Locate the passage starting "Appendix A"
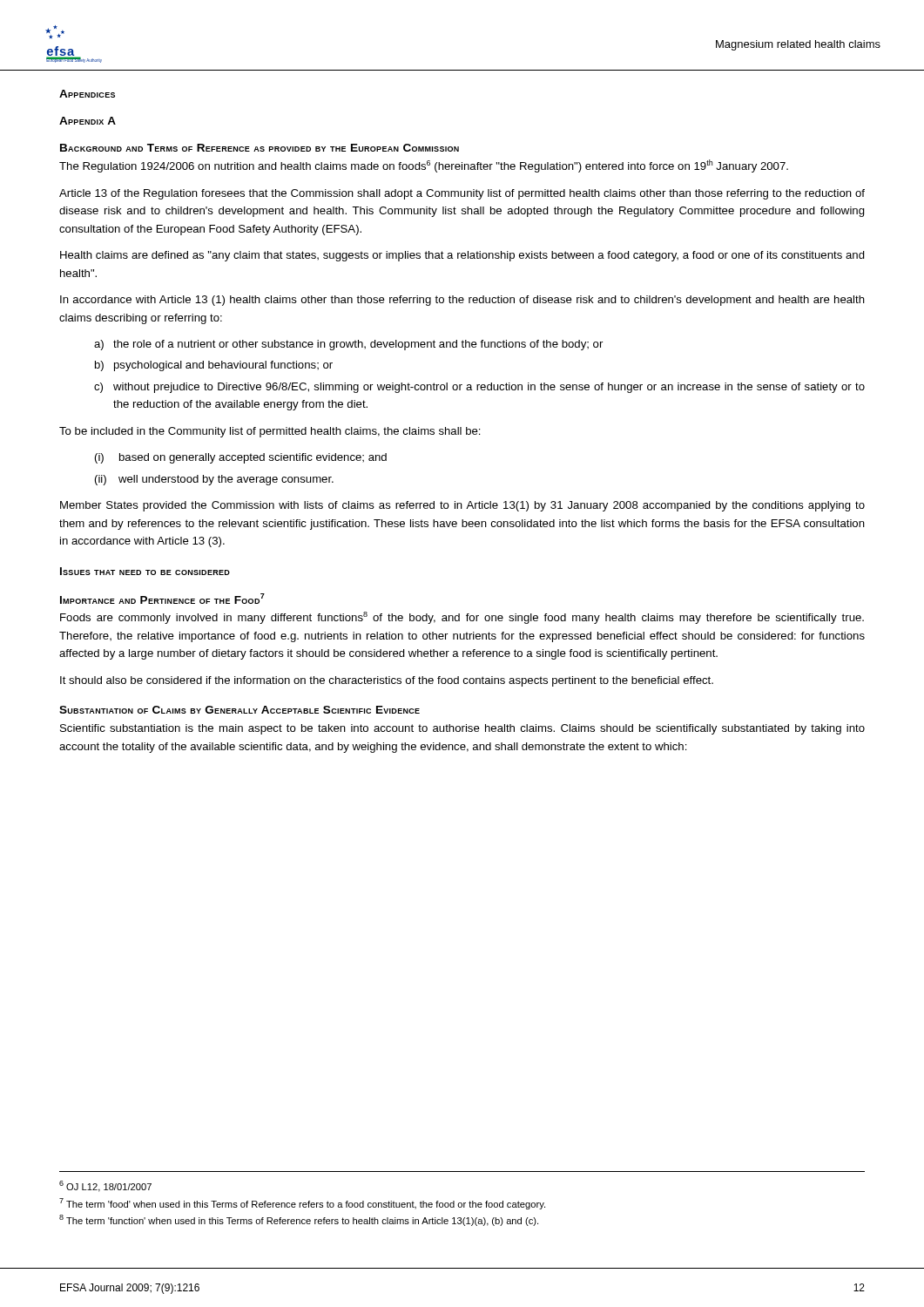The width and height of the screenshot is (924, 1307). point(88,121)
